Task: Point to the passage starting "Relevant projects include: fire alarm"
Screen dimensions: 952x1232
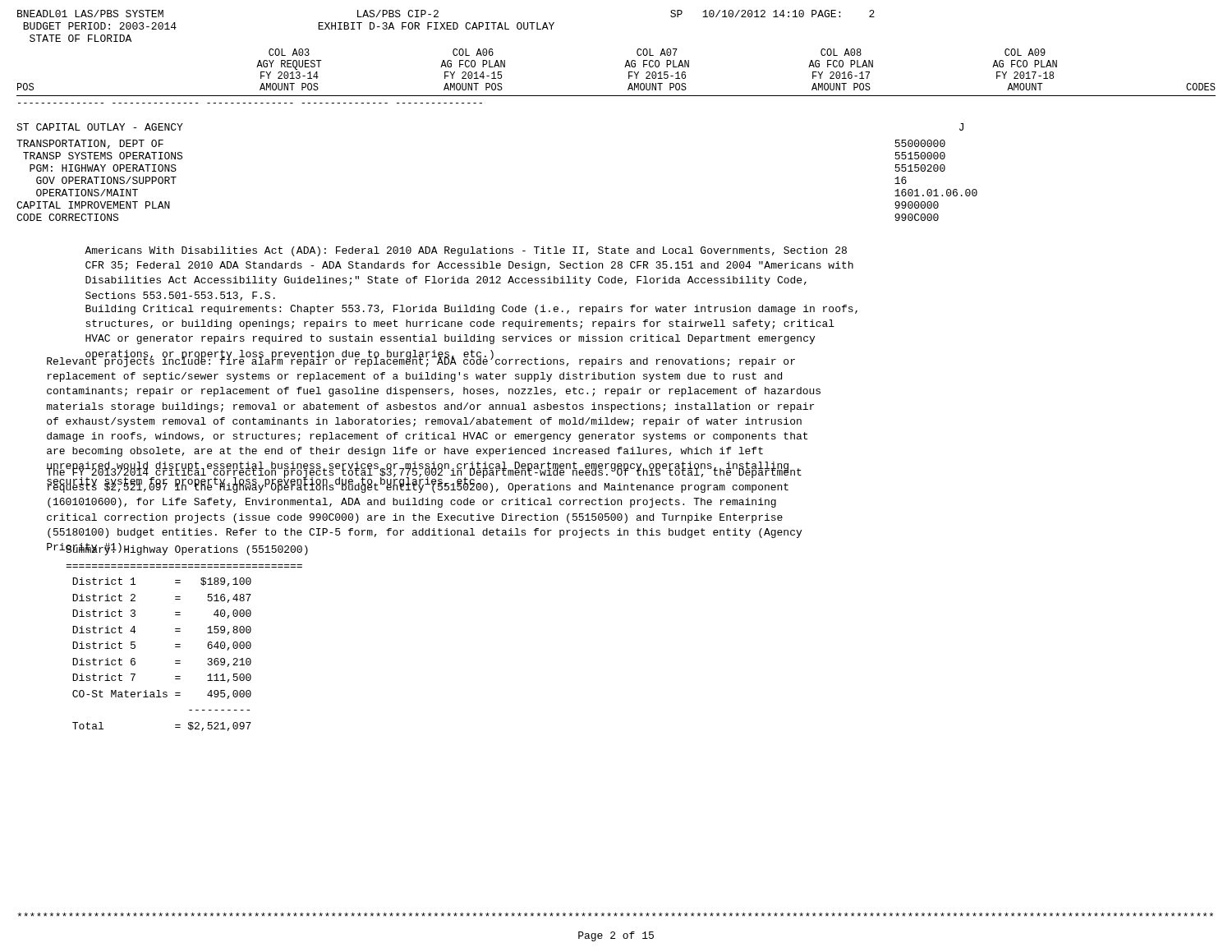Action: pos(614,422)
